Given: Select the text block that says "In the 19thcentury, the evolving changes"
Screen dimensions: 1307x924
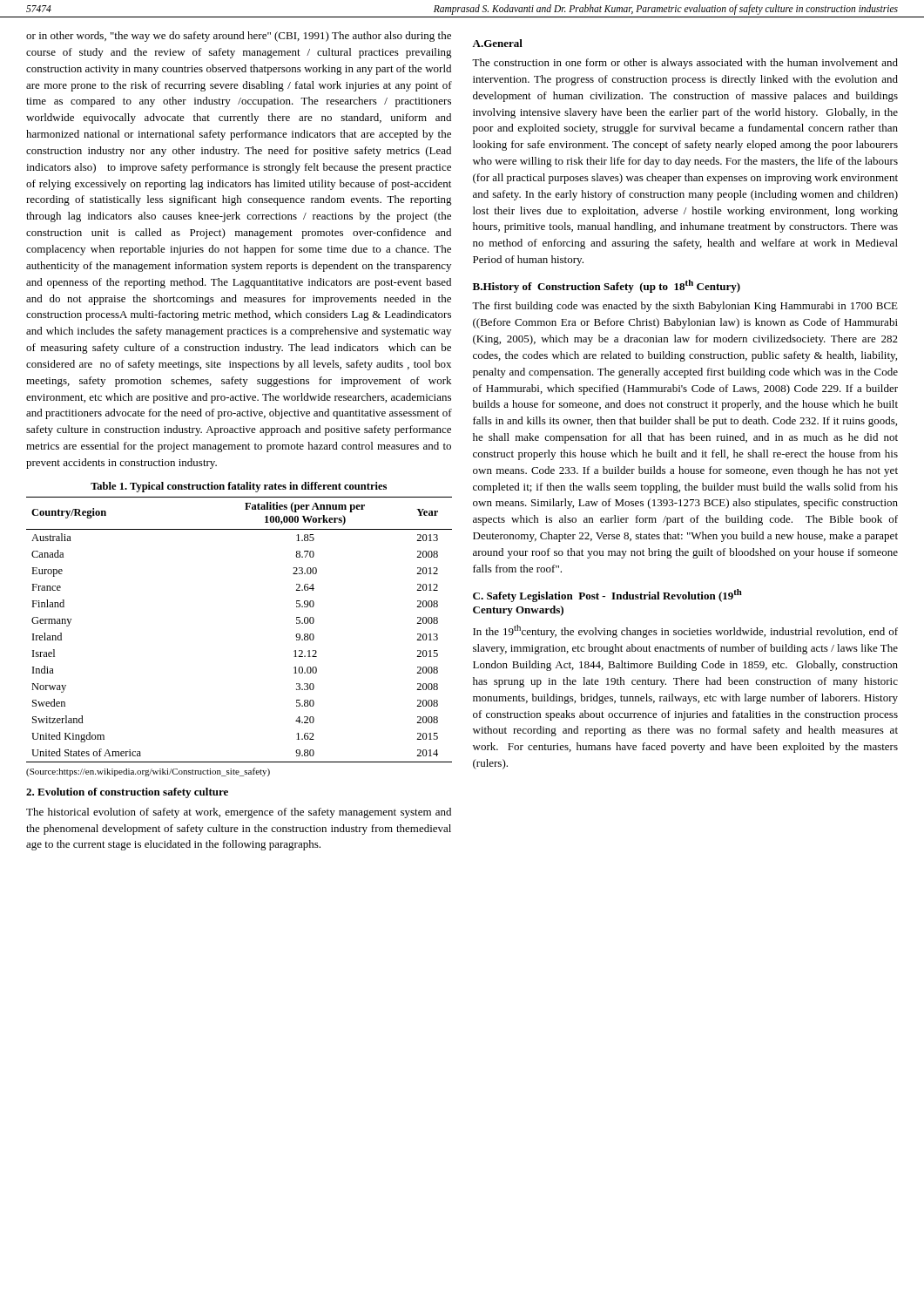Looking at the screenshot, I should point(685,697).
